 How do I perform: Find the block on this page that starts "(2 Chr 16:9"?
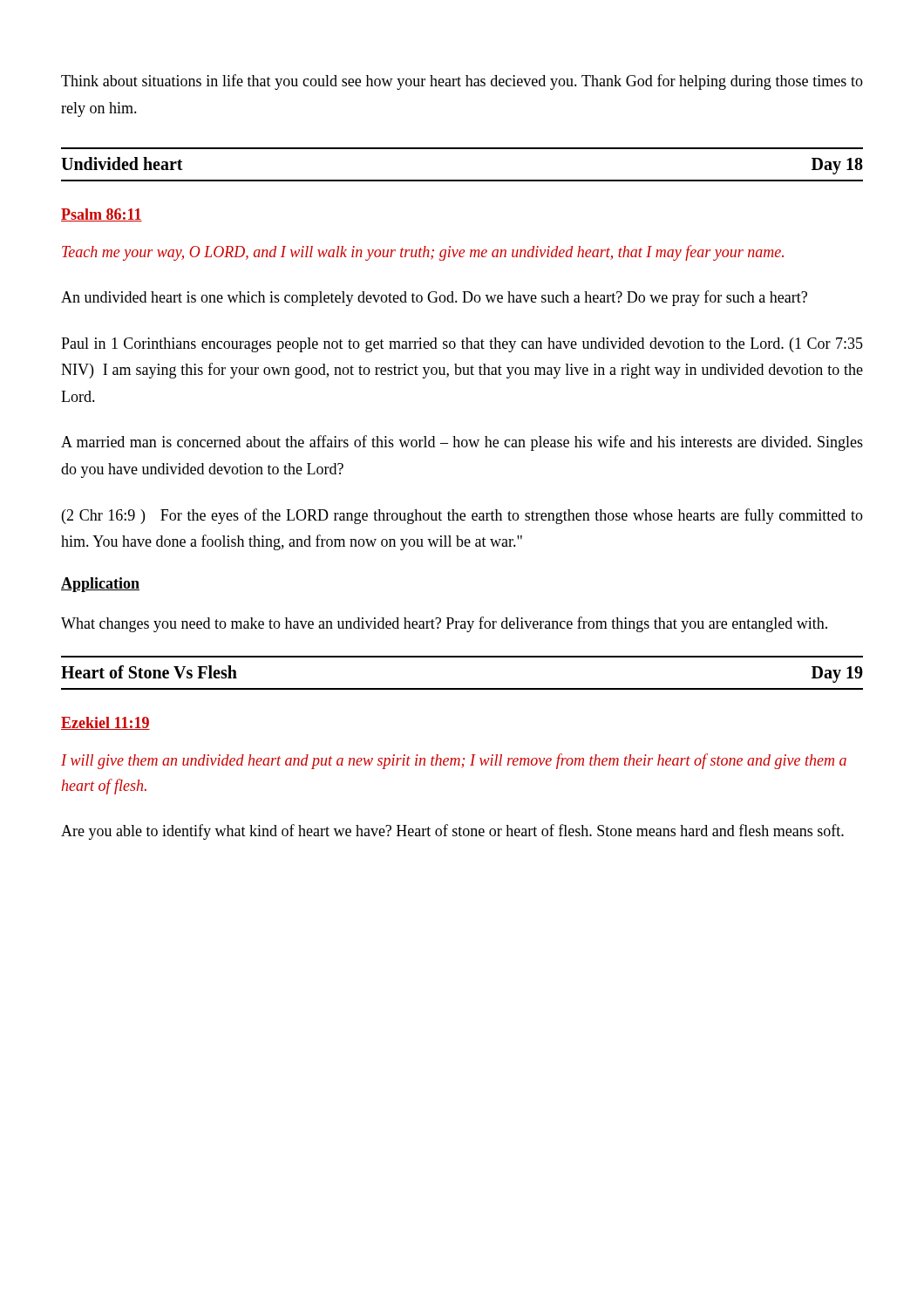462,529
